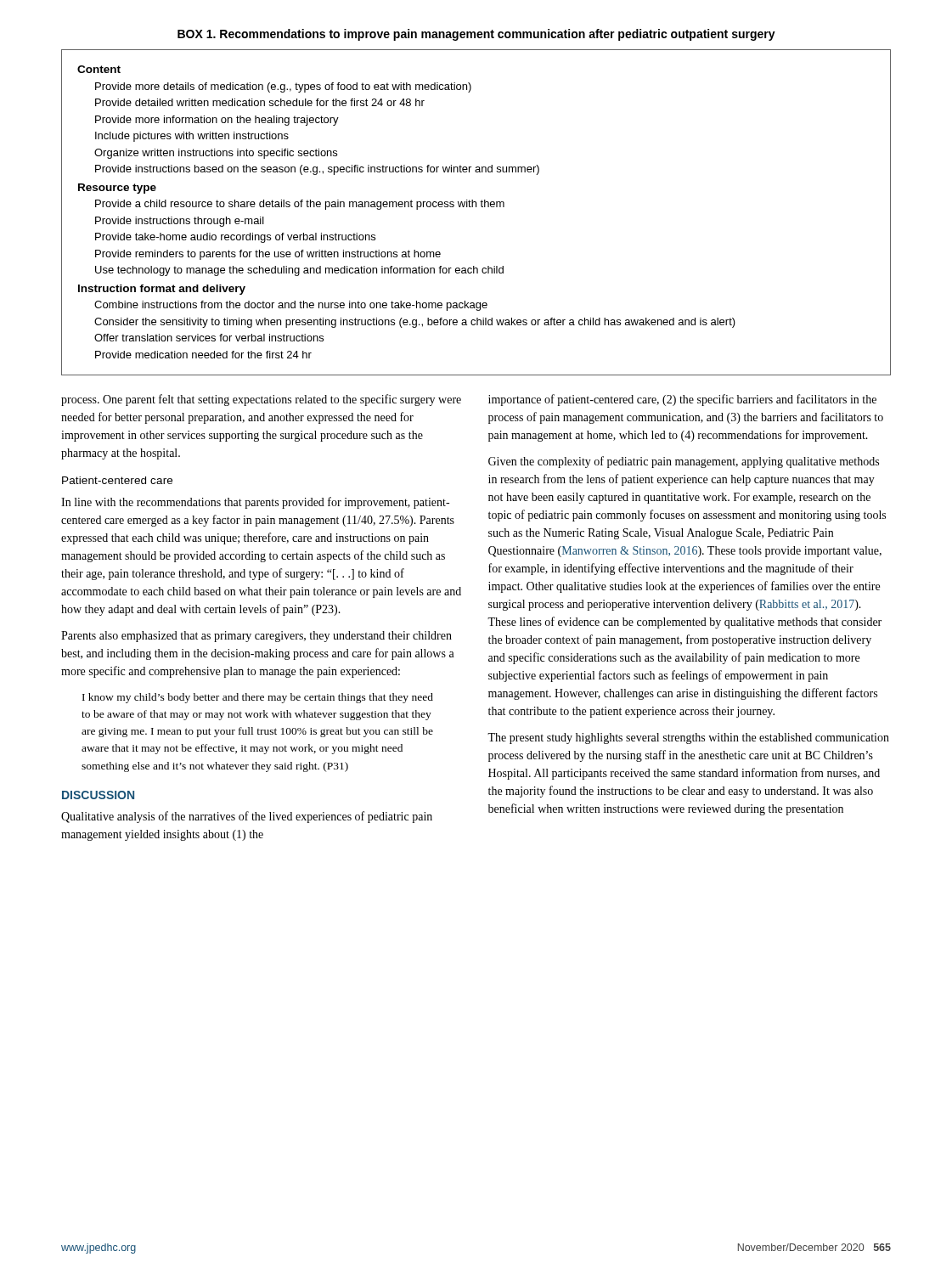Click on the list item that says "Organize written instructions into"
952x1274 pixels.
(x=216, y=152)
